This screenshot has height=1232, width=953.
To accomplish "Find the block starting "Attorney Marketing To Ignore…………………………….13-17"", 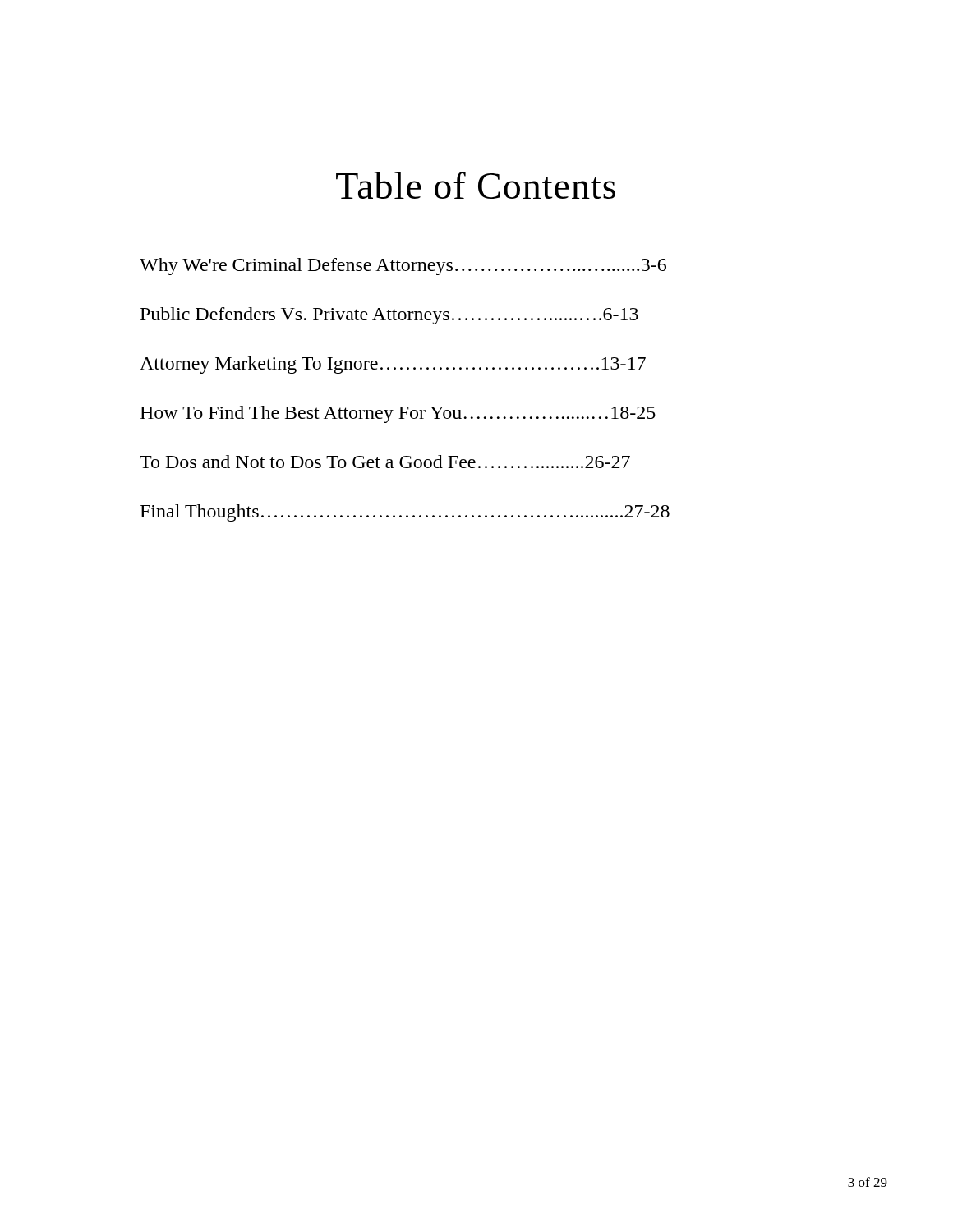I will tap(393, 363).
